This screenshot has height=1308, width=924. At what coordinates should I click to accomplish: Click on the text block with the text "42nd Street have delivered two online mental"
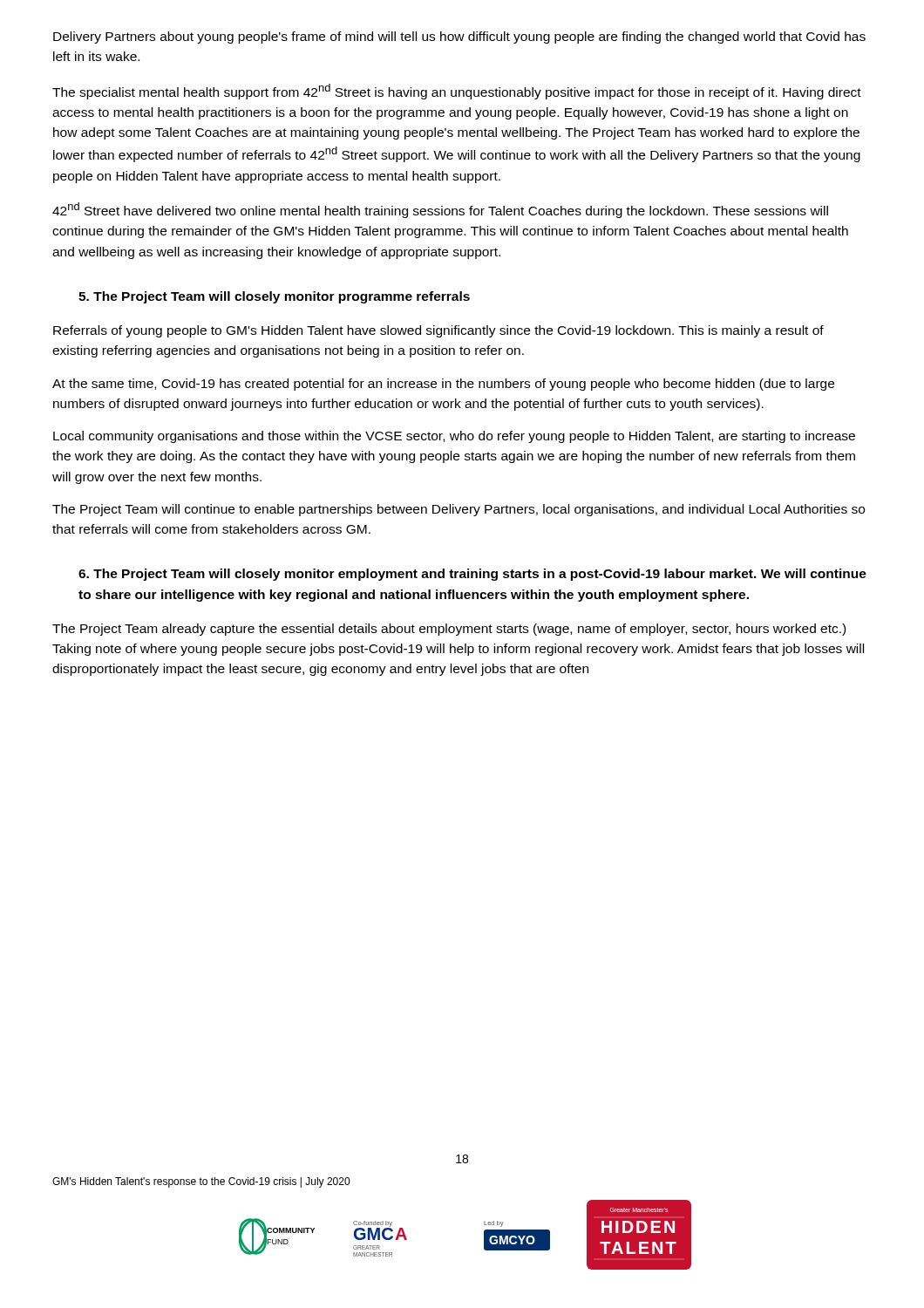462,230
